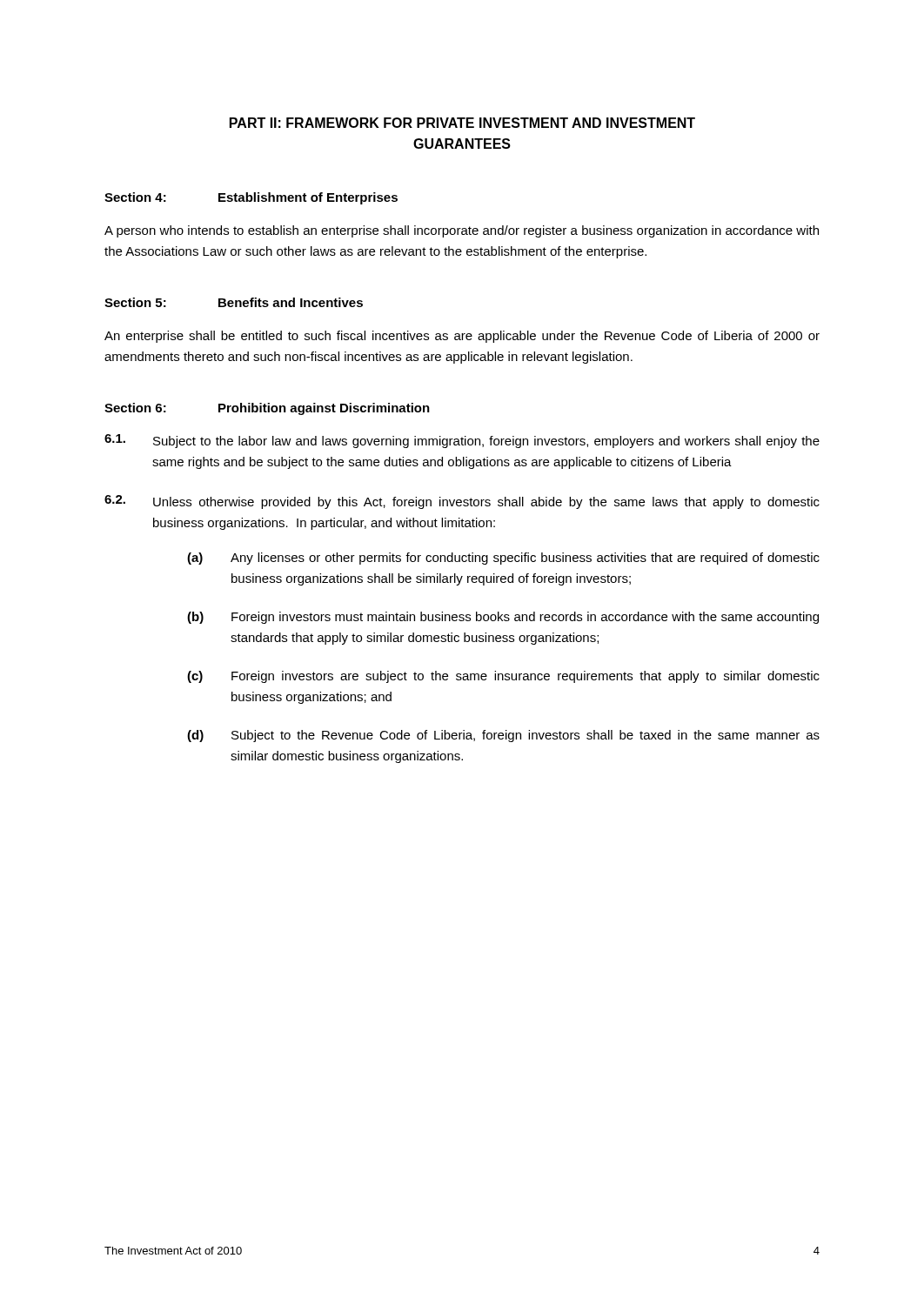
Task: Find the text block that says "A person who intends to establish an"
Action: pos(462,241)
